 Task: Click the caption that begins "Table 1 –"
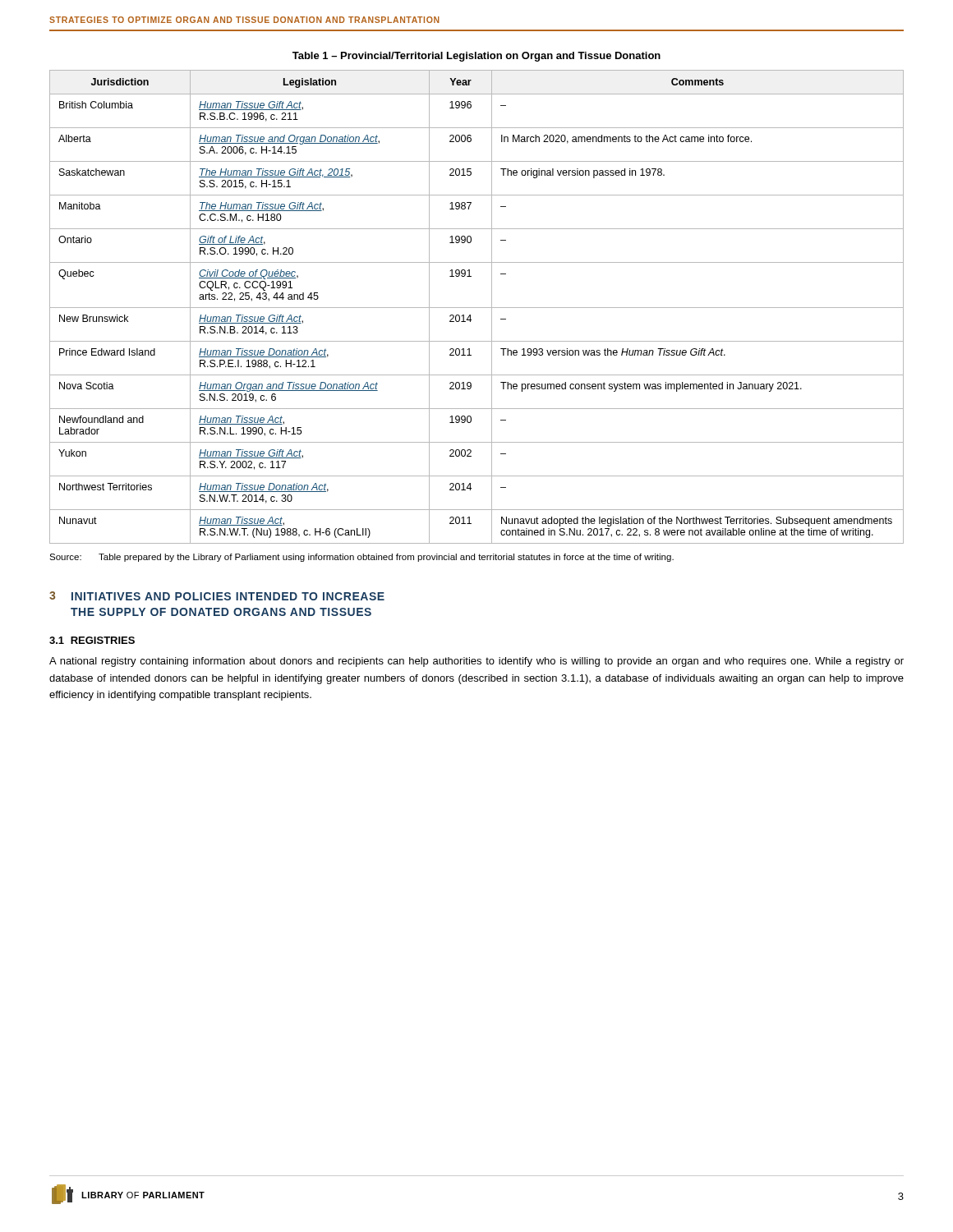click(x=476, y=55)
